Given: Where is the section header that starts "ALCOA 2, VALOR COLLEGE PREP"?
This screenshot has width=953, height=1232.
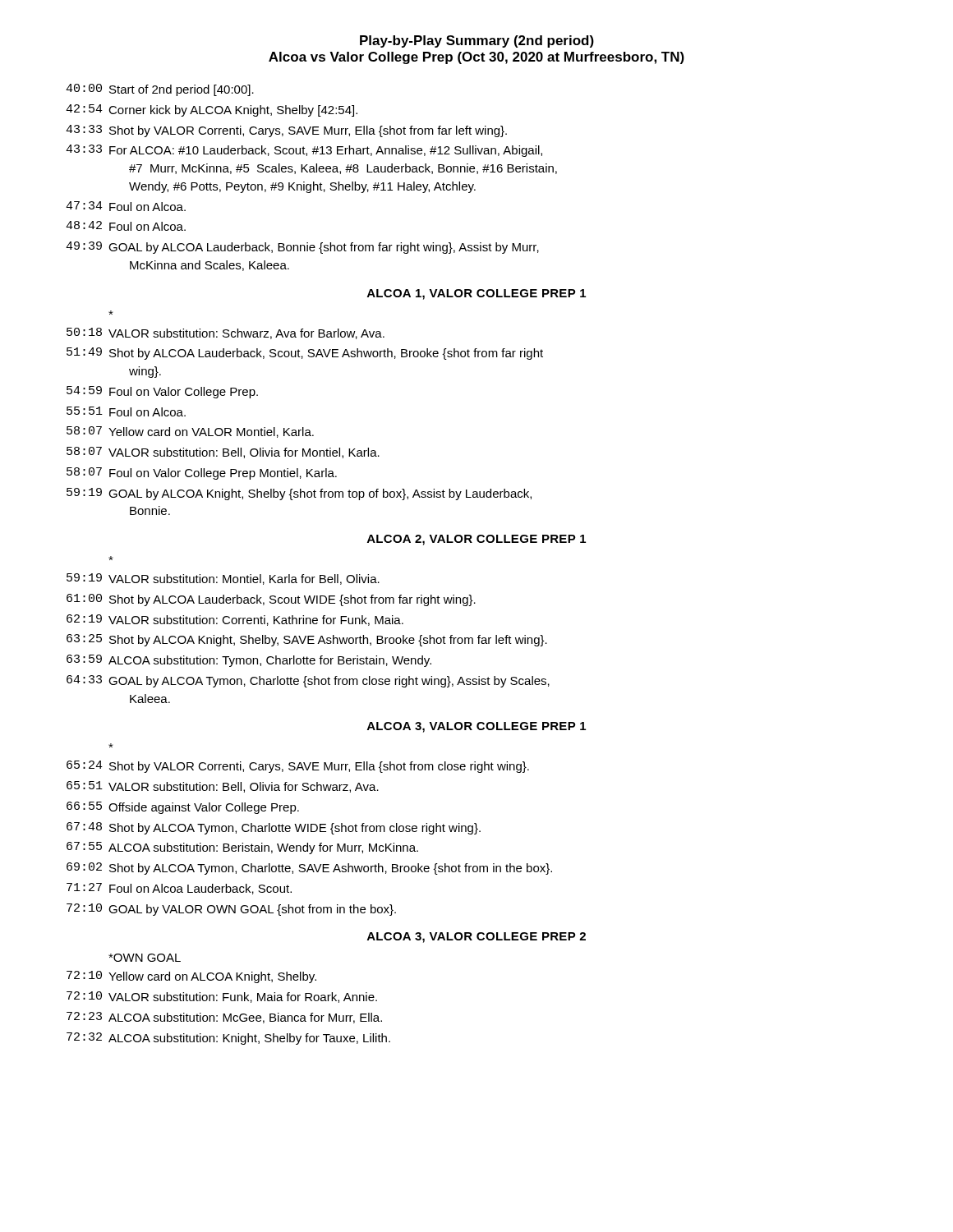Looking at the screenshot, I should coord(476,538).
